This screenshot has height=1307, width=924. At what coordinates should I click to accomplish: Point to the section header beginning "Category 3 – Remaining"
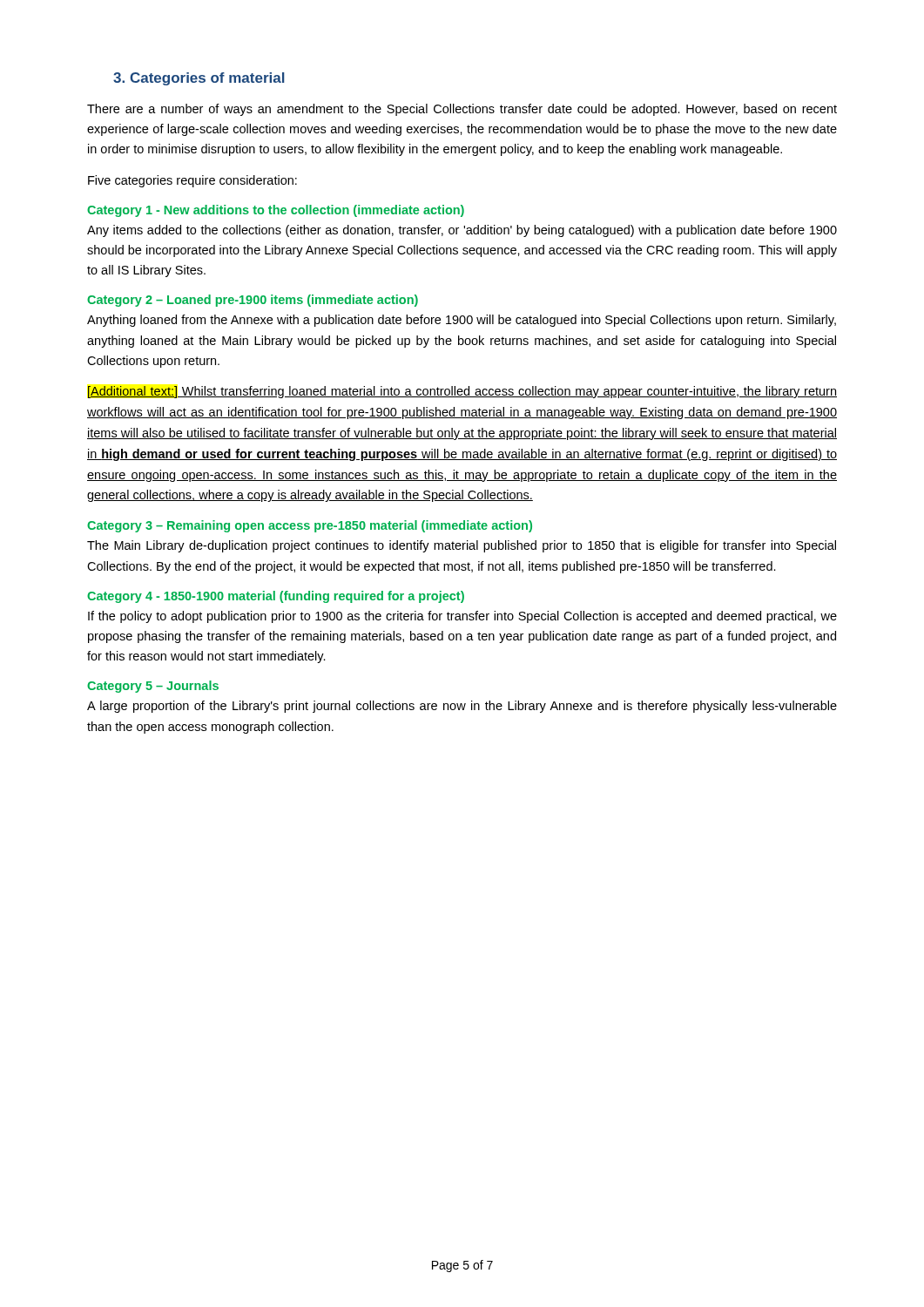tap(462, 526)
